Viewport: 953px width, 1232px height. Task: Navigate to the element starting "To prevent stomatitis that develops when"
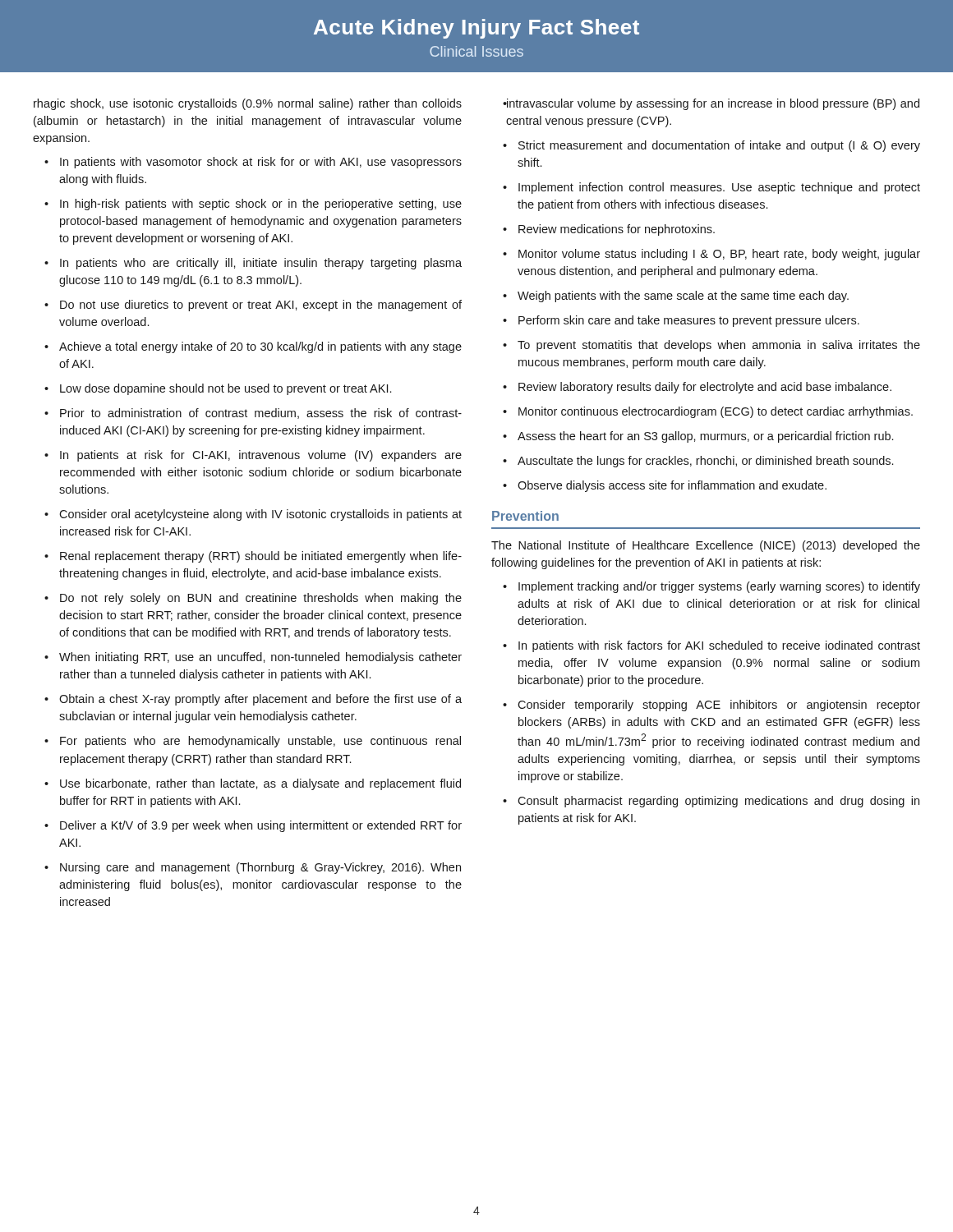pyautogui.click(x=719, y=354)
